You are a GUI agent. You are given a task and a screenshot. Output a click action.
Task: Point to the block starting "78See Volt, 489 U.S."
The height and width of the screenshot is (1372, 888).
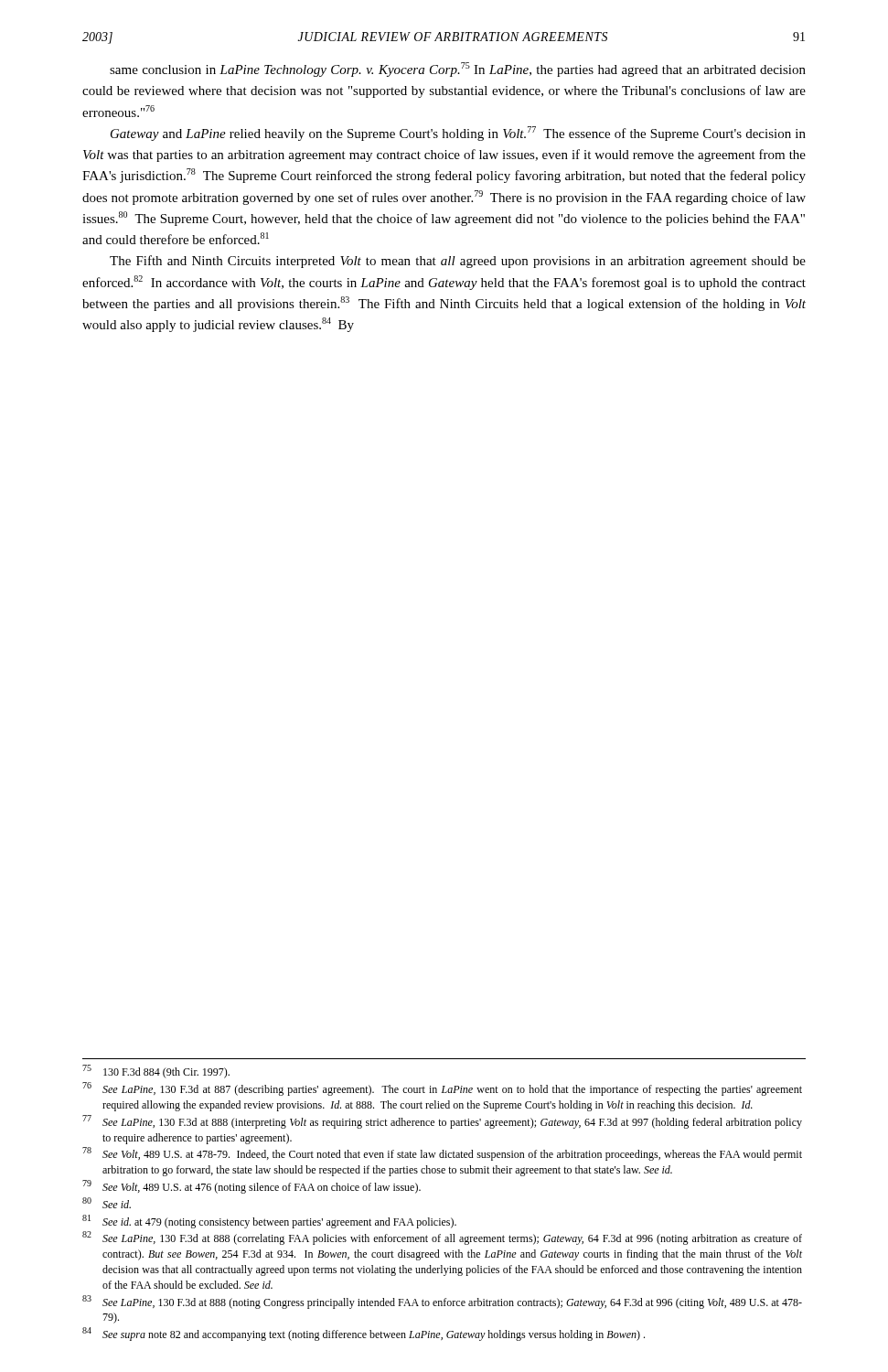[442, 1163]
